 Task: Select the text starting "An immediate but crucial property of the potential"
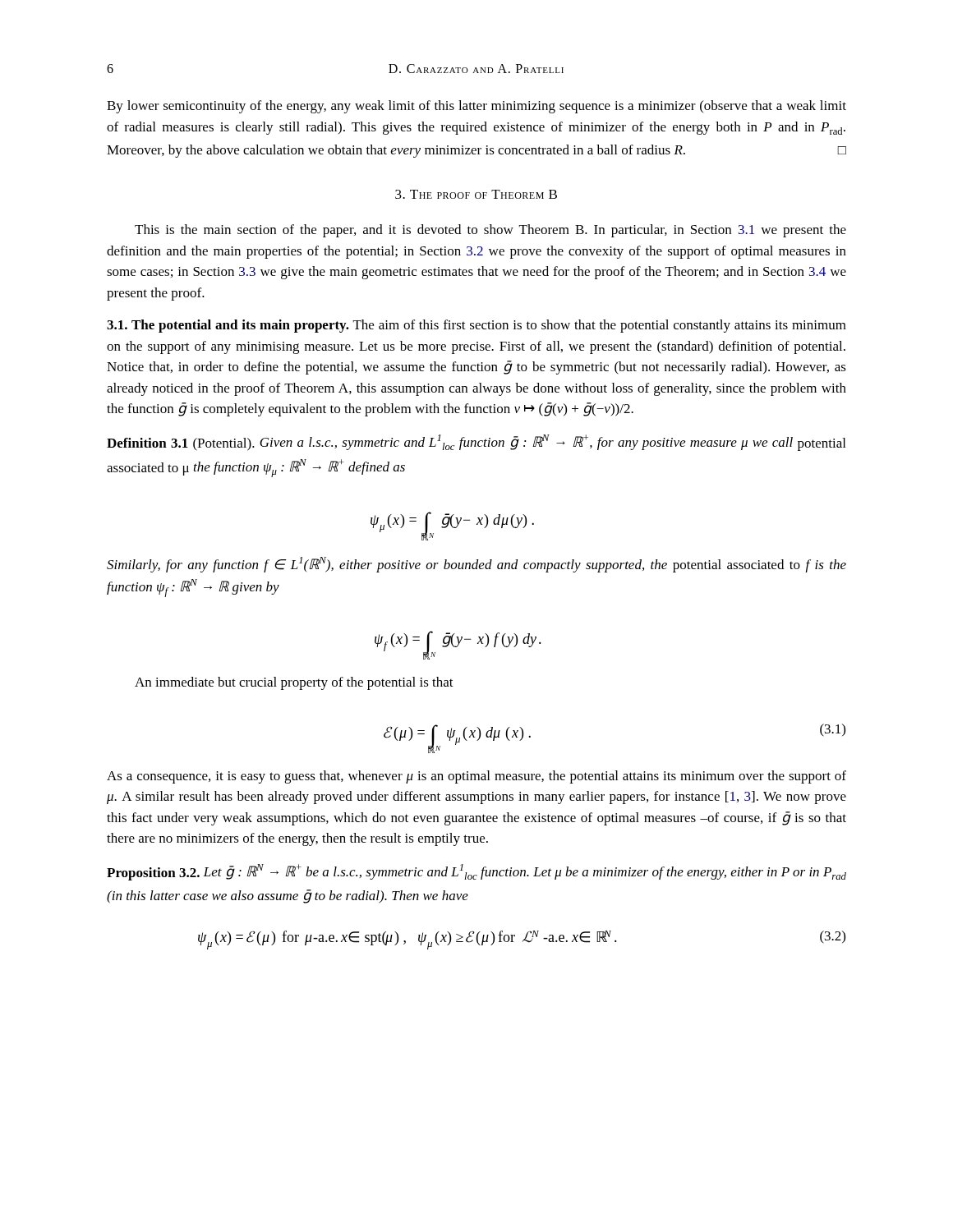294,683
